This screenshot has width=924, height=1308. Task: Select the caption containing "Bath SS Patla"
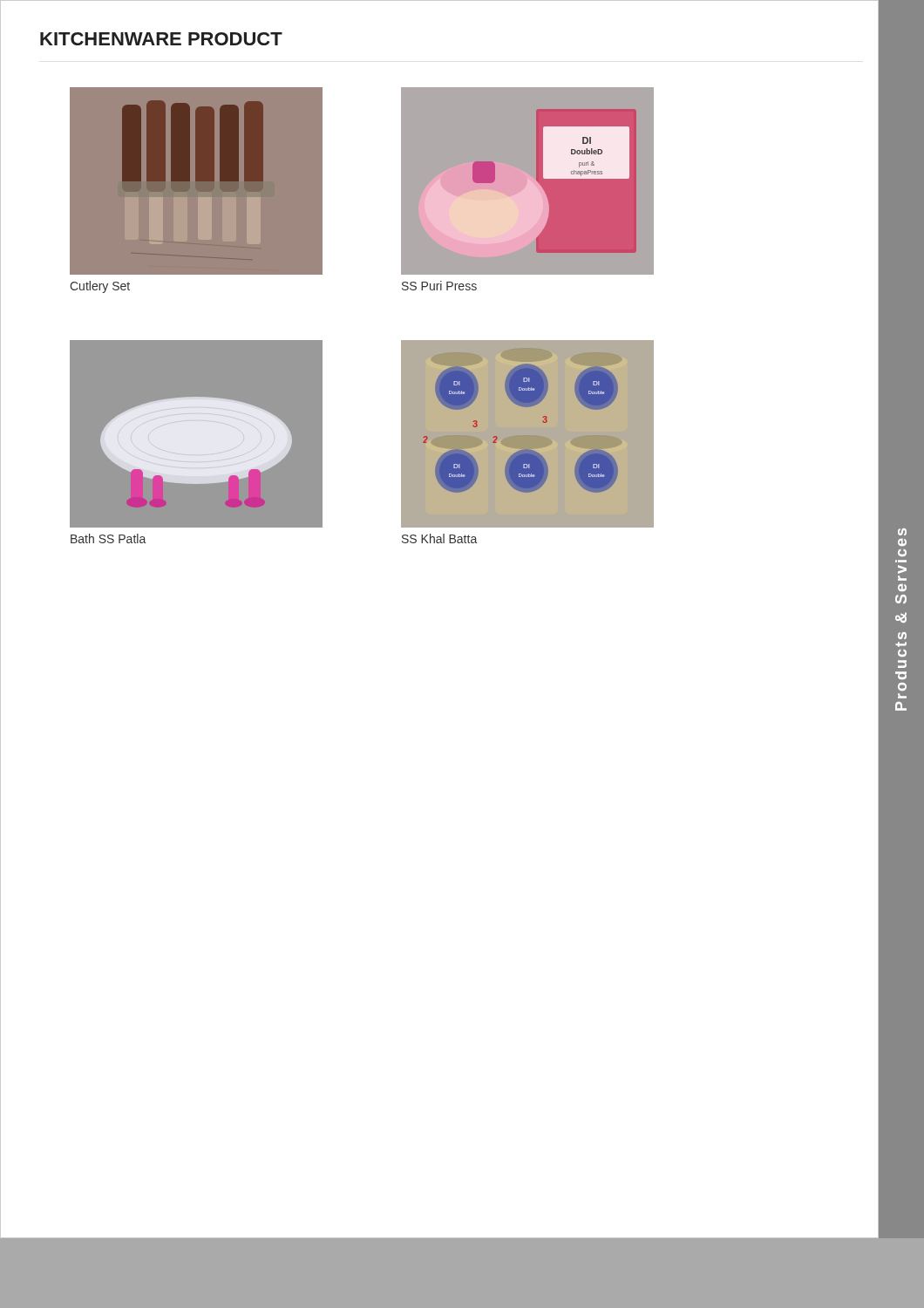[108, 539]
